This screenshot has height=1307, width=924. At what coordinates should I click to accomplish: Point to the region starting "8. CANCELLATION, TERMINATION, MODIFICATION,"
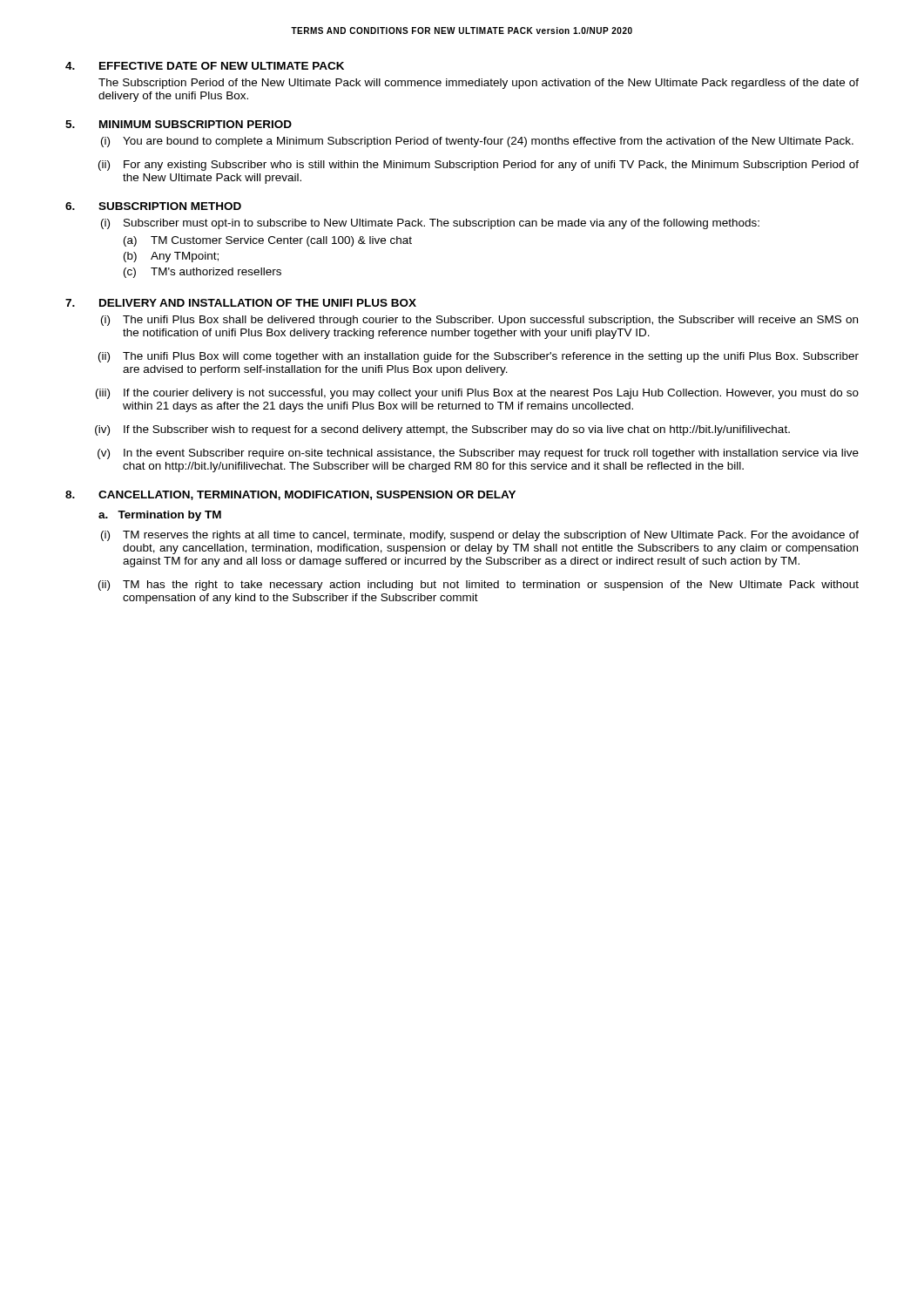[x=462, y=494]
